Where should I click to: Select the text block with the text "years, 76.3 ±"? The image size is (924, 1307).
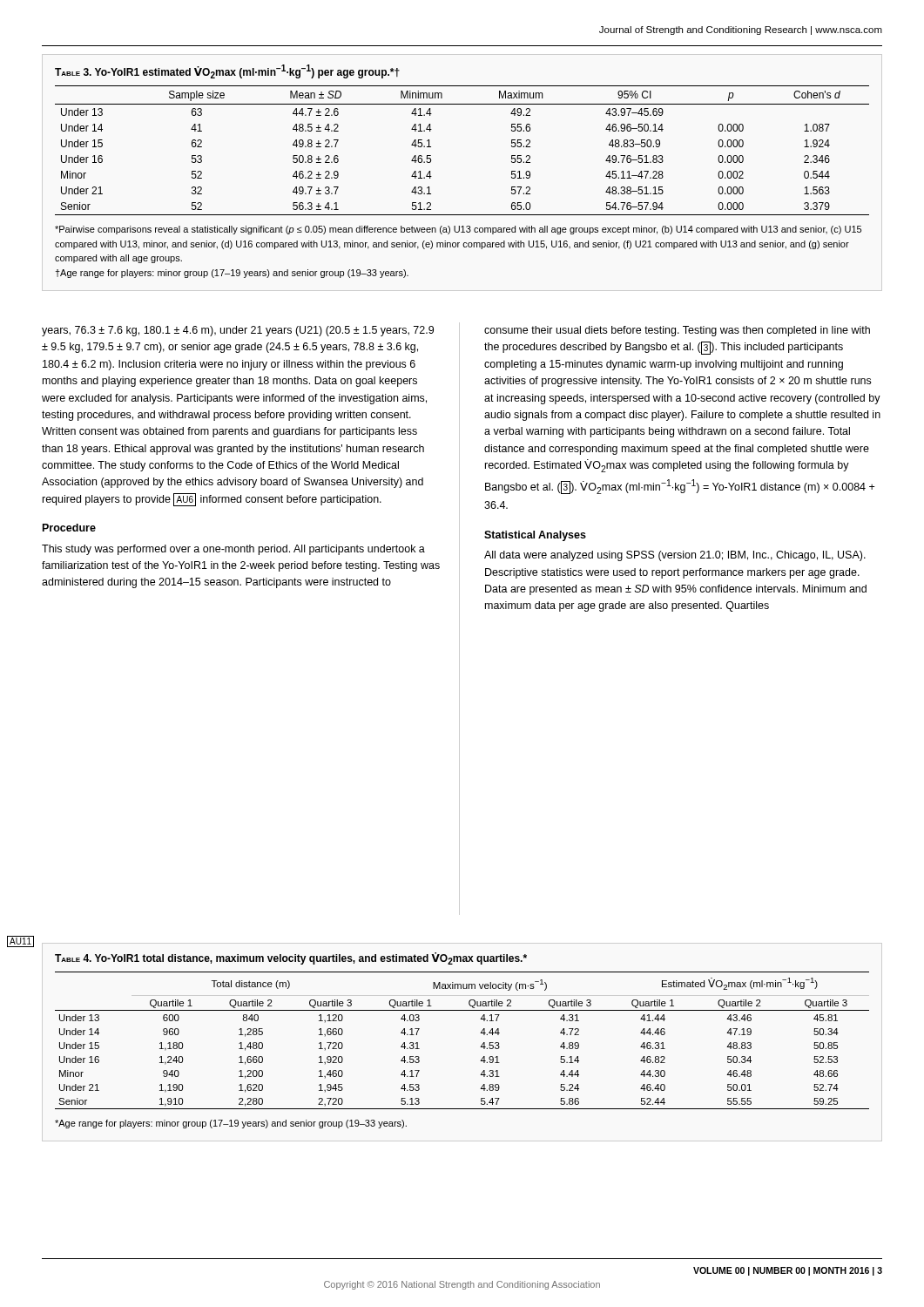pyautogui.click(x=238, y=415)
